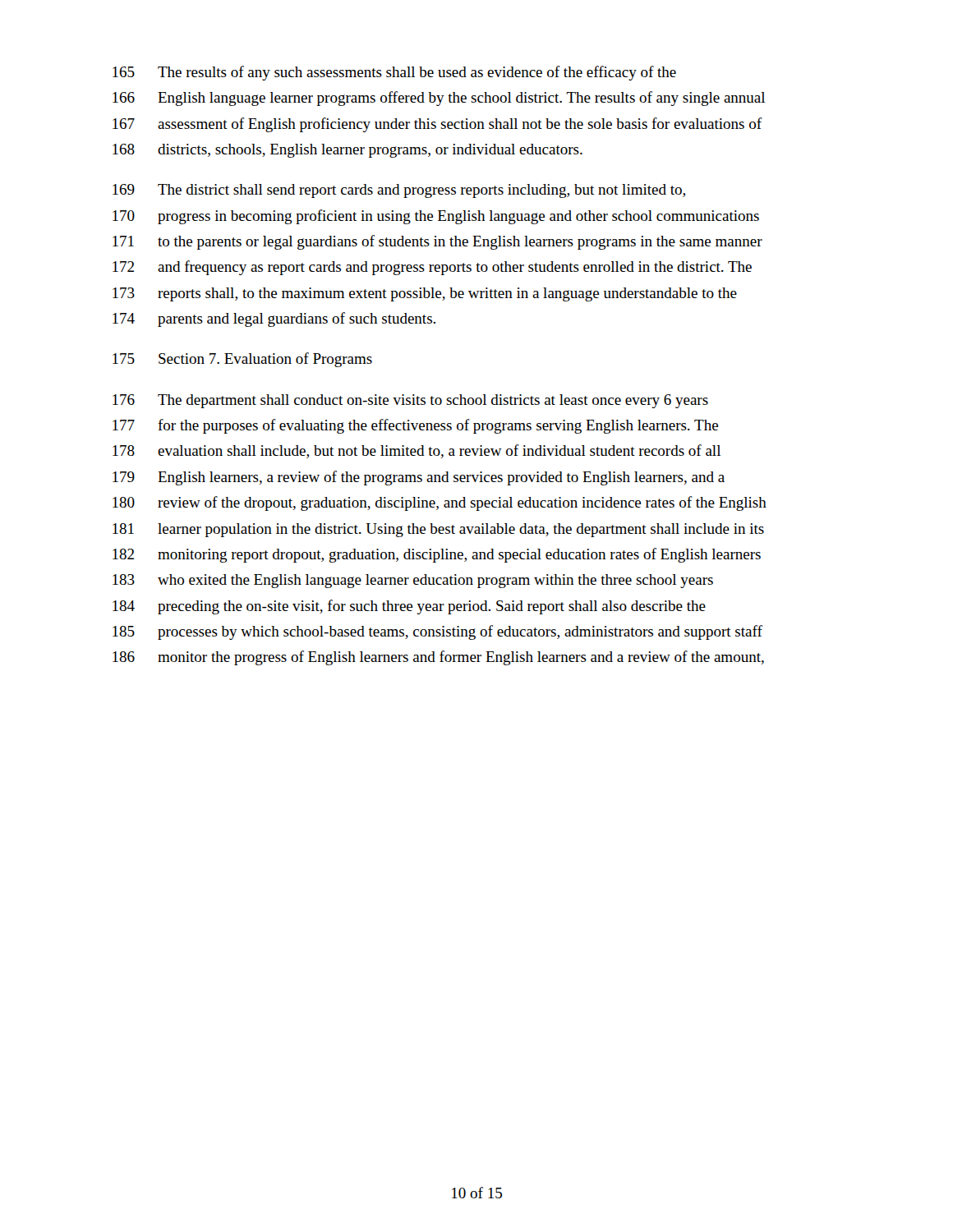Screen dimensions: 1232x953
Task: Click the passage that begins "183 who exited the English language learner"
Action: pos(476,580)
